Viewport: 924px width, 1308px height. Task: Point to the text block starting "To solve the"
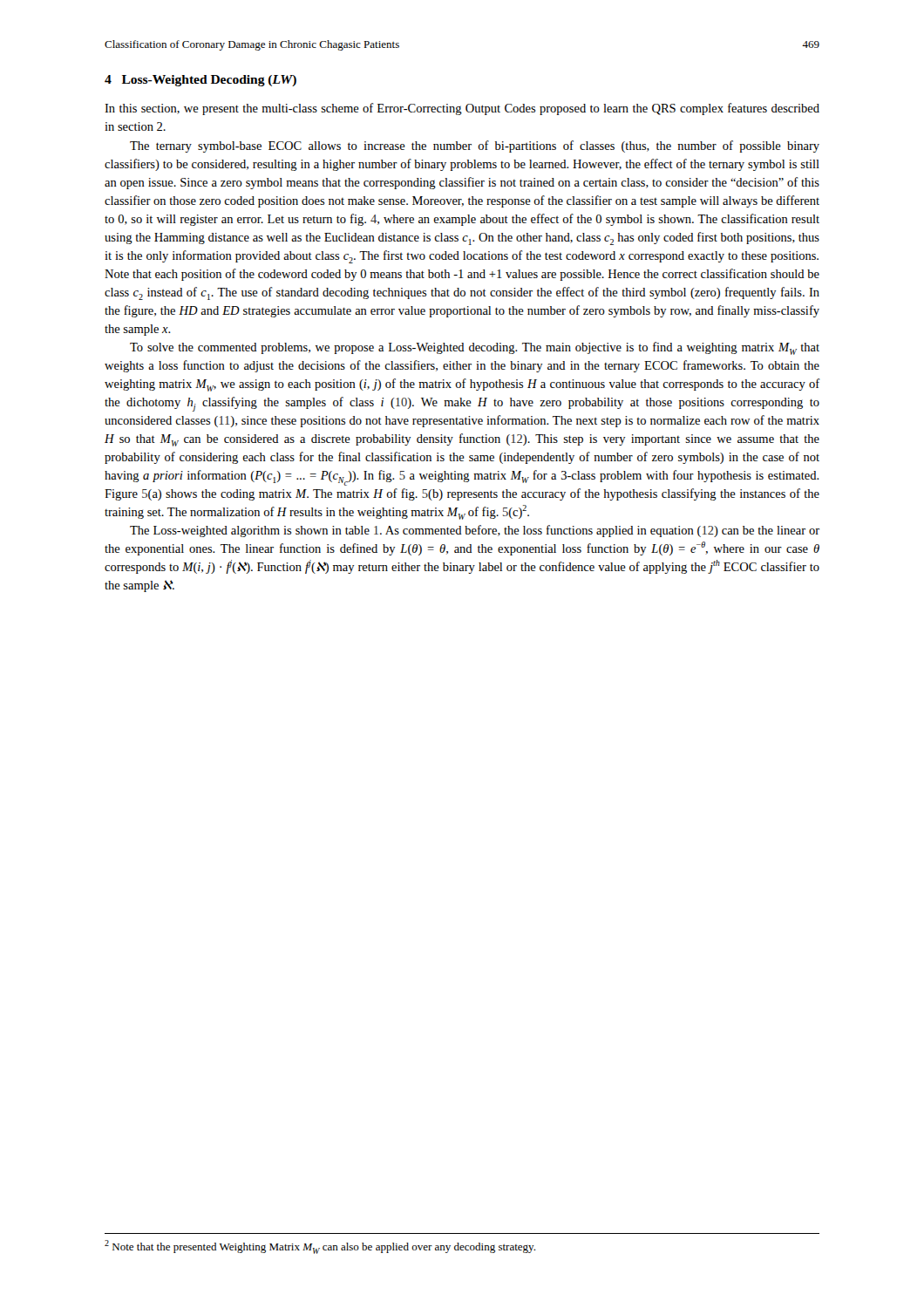(x=462, y=430)
